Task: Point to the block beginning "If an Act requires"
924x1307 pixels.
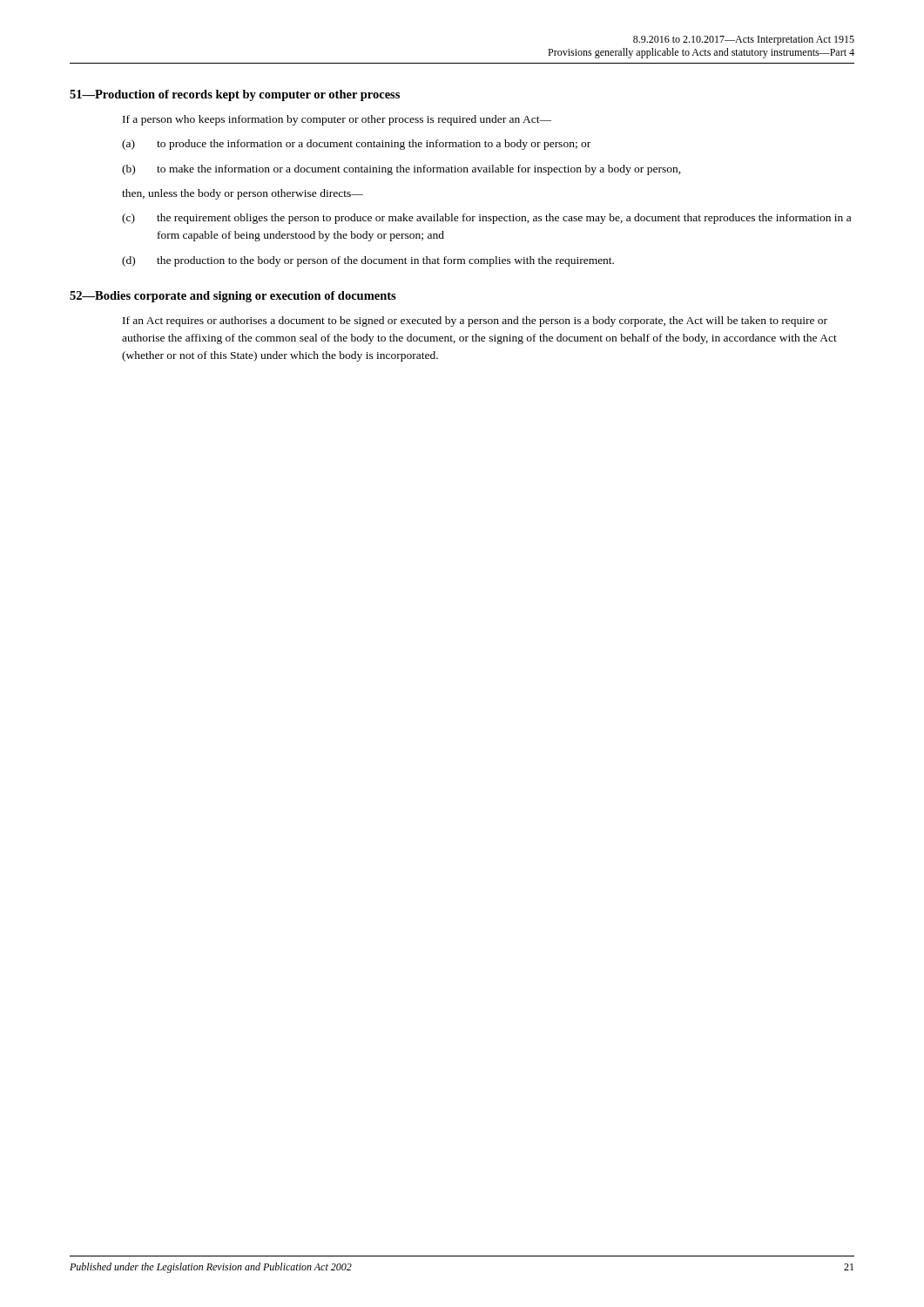Action: [x=479, y=338]
